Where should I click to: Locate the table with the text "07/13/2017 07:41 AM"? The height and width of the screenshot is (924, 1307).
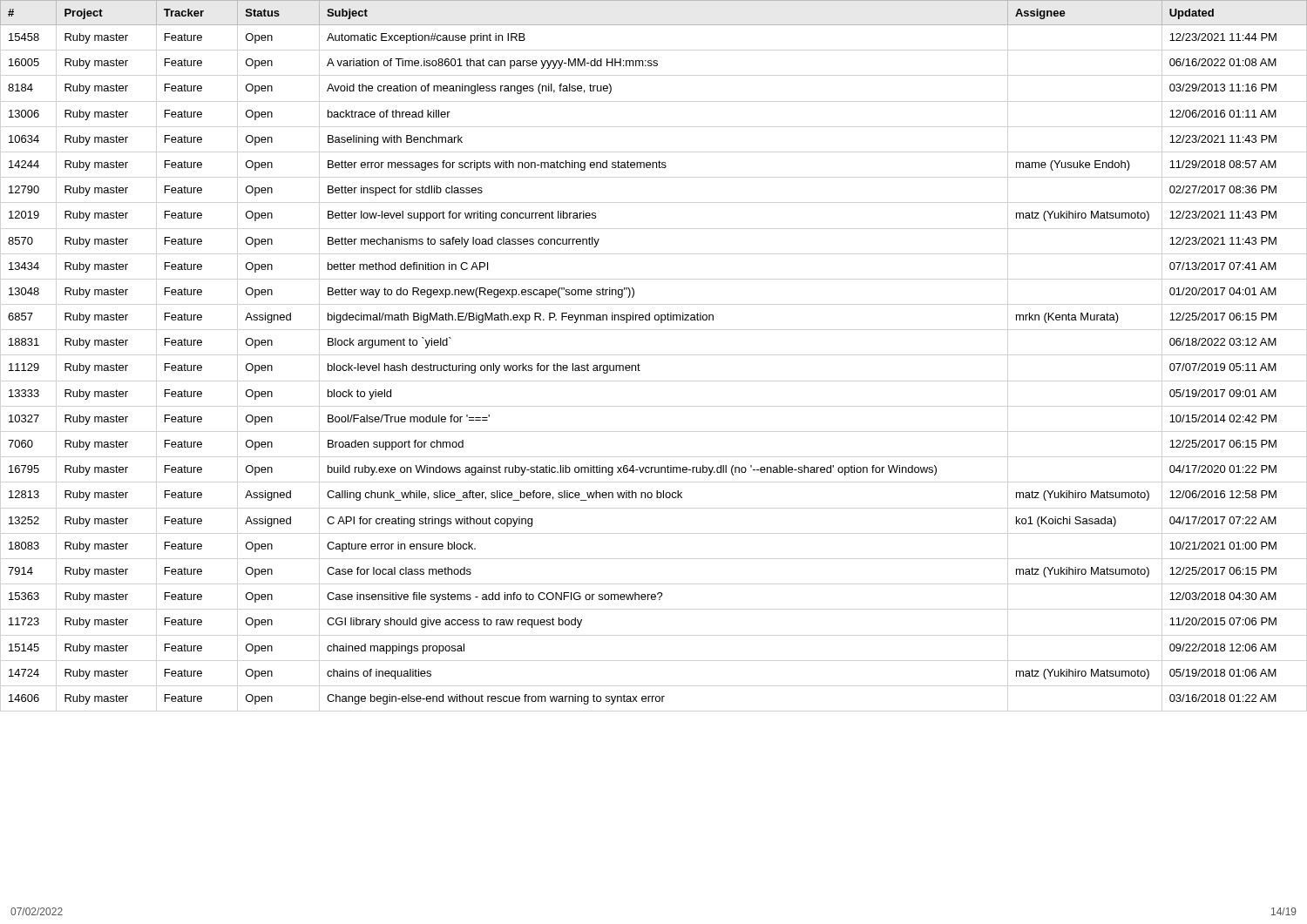(654, 356)
